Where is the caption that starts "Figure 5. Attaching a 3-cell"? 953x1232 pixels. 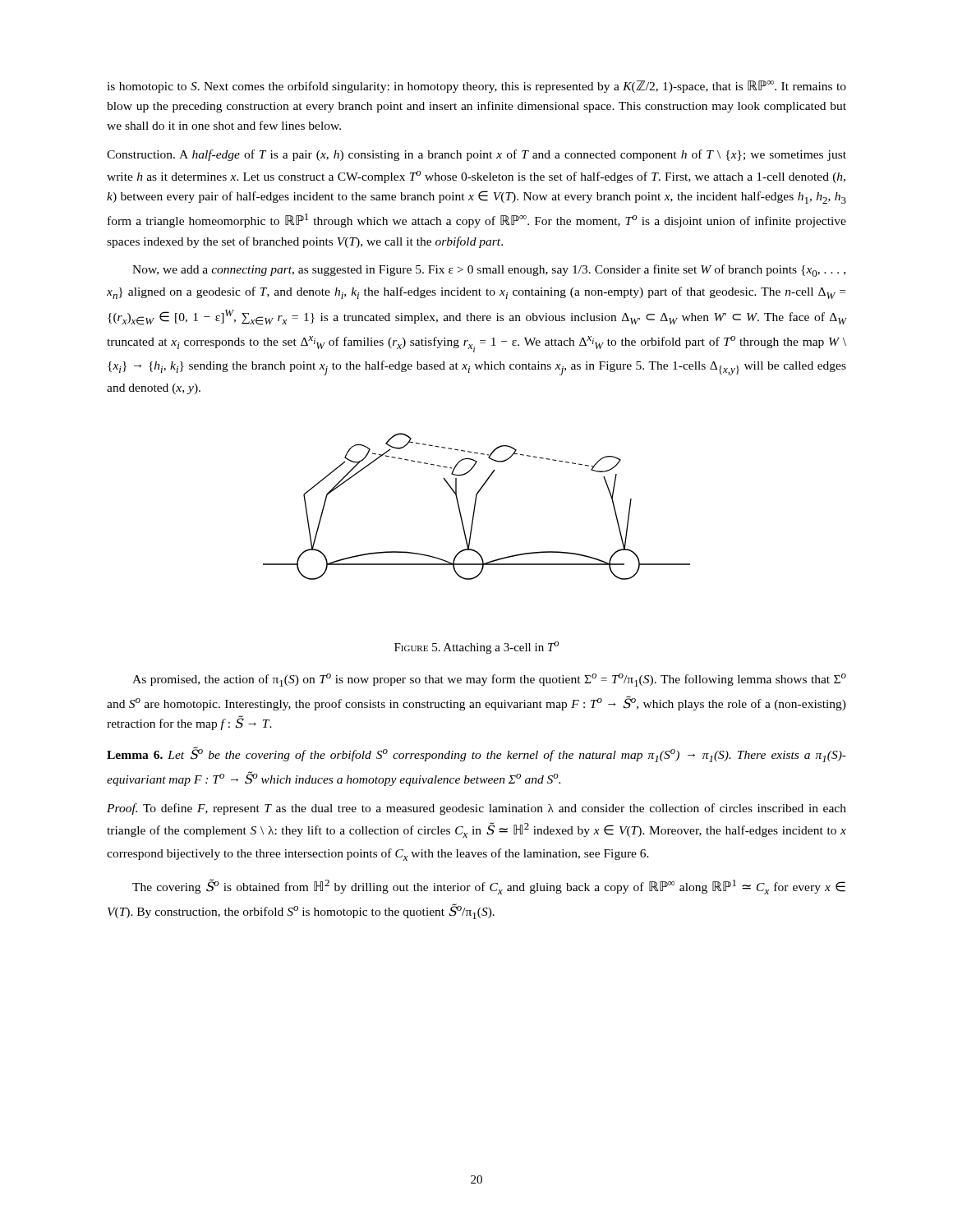click(x=476, y=646)
